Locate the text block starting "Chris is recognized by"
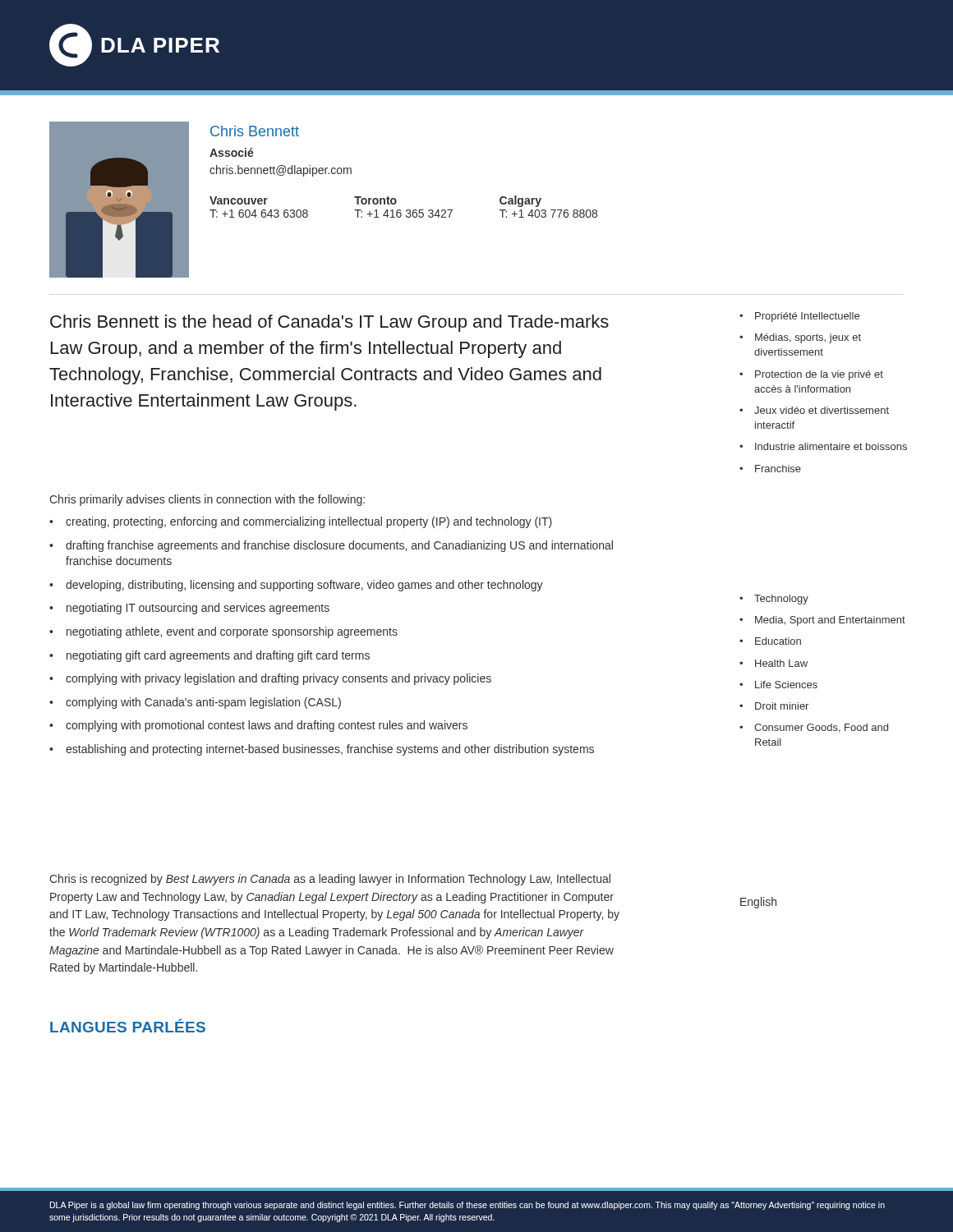The width and height of the screenshot is (953, 1232). tap(334, 923)
